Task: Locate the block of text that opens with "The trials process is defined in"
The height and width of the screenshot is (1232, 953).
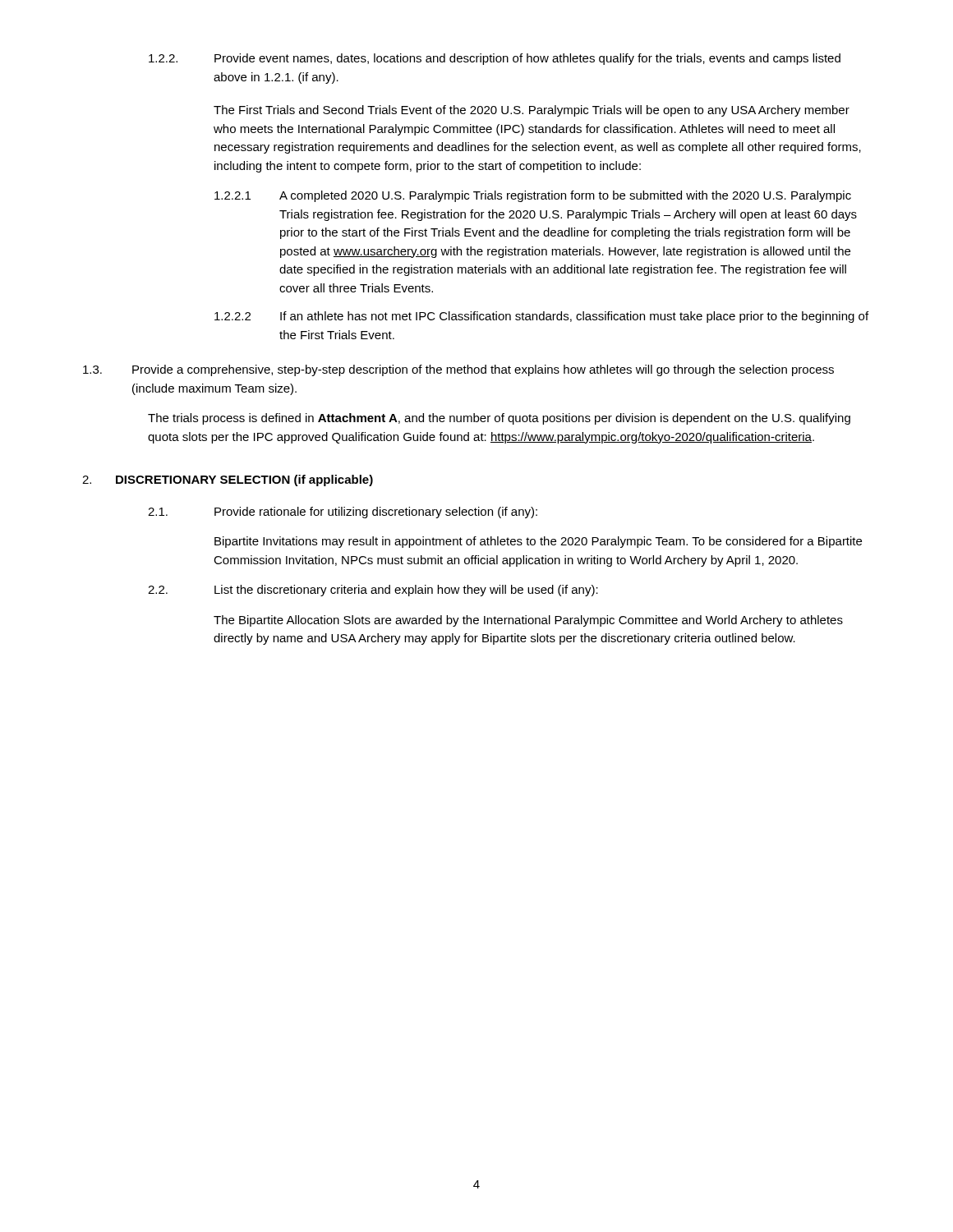Action: pos(499,427)
